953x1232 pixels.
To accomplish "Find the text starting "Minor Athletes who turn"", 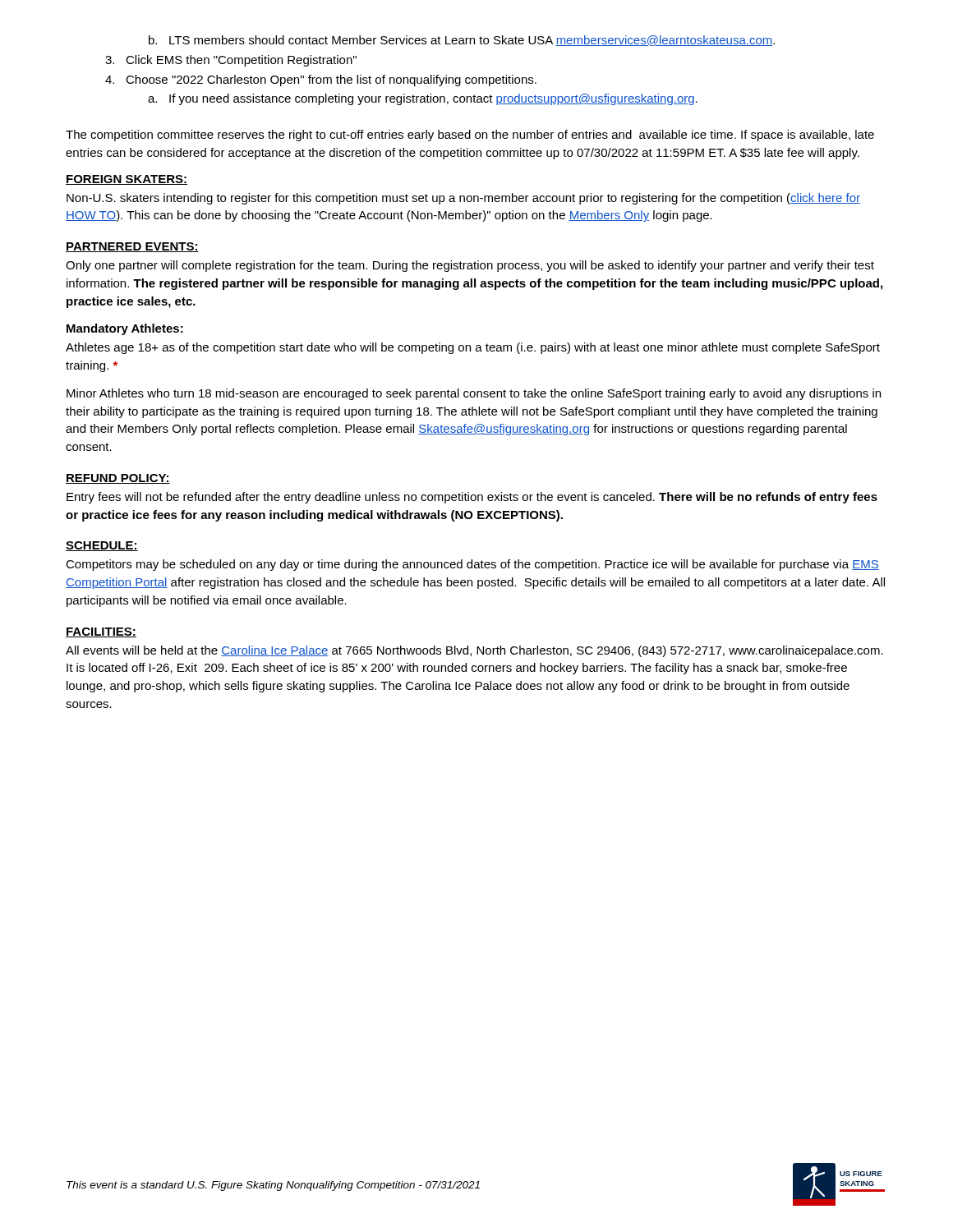I will 476,420.
